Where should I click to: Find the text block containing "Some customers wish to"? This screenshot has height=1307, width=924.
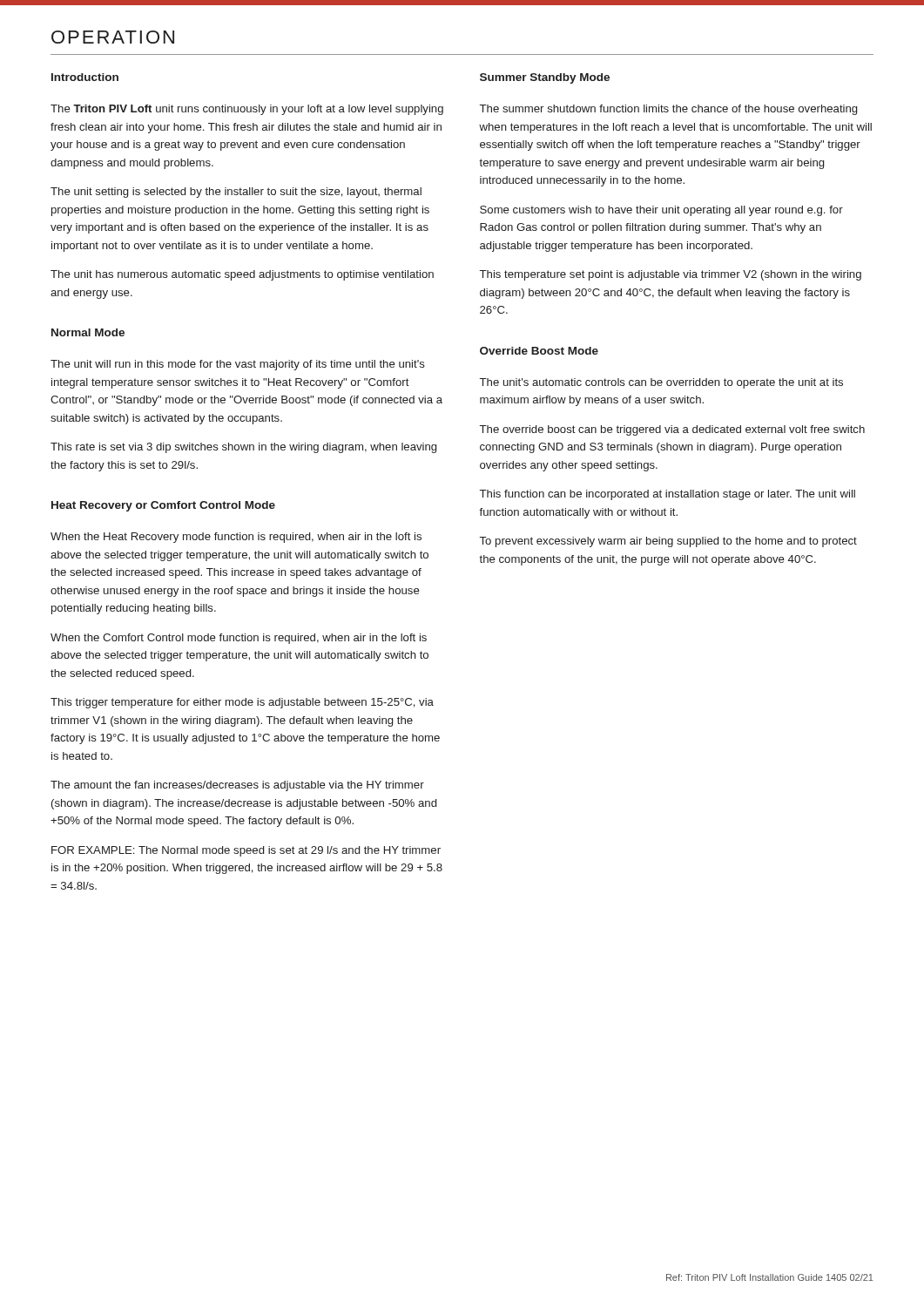click(676, 228)
